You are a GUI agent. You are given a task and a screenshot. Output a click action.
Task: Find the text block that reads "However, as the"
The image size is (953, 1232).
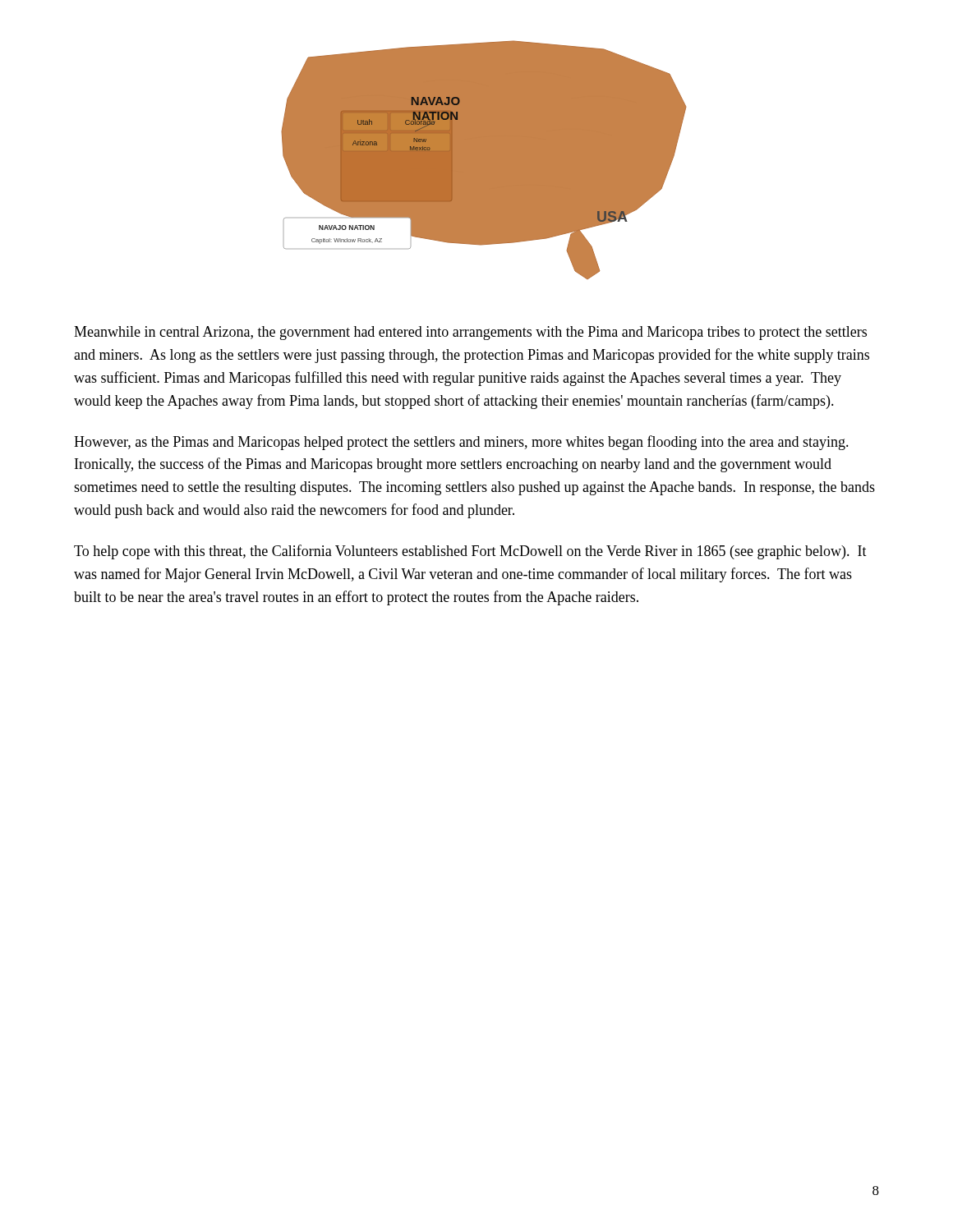pyautogui.click(x=474, y=476)
